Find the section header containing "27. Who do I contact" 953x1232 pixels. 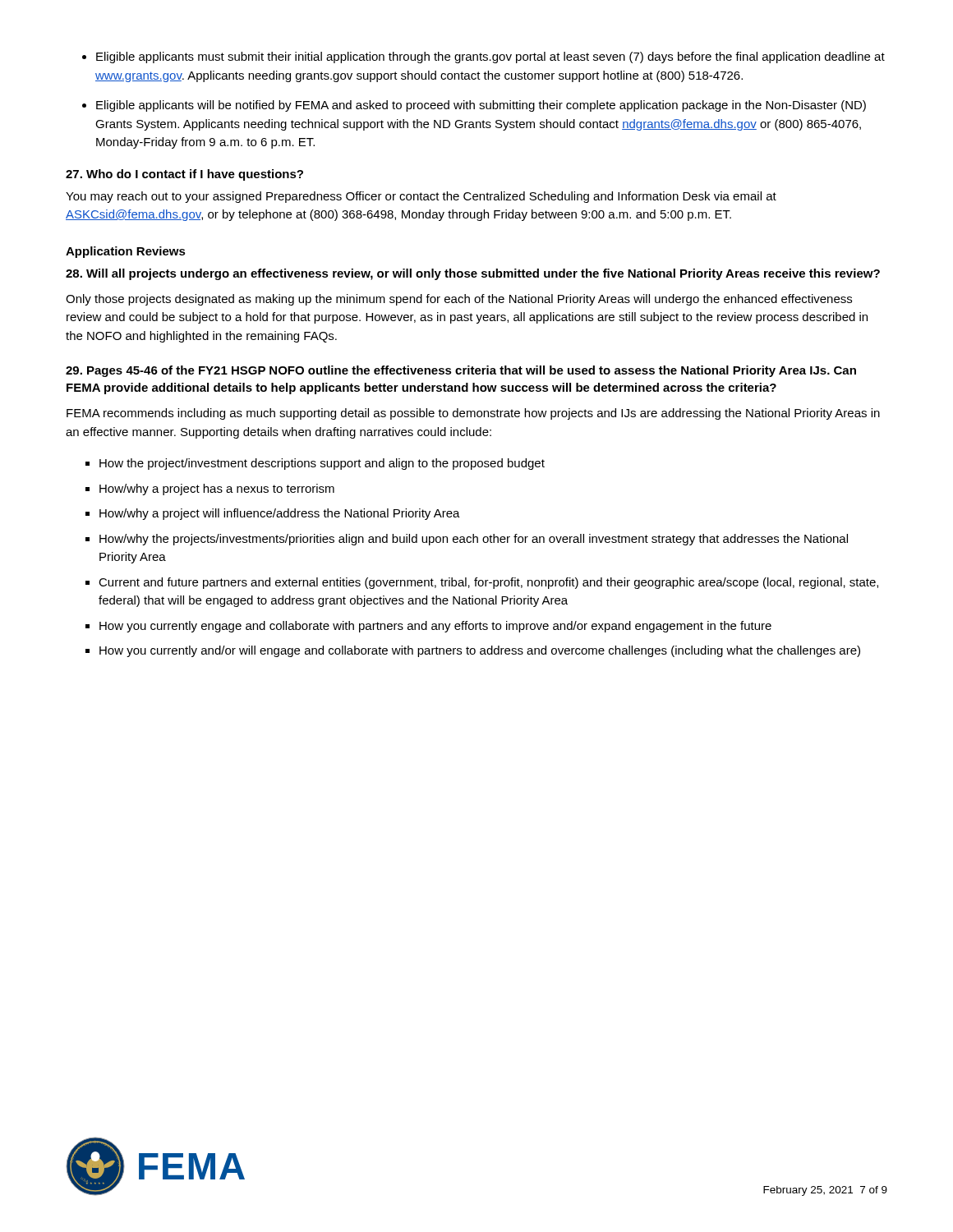tap(185, 173)
